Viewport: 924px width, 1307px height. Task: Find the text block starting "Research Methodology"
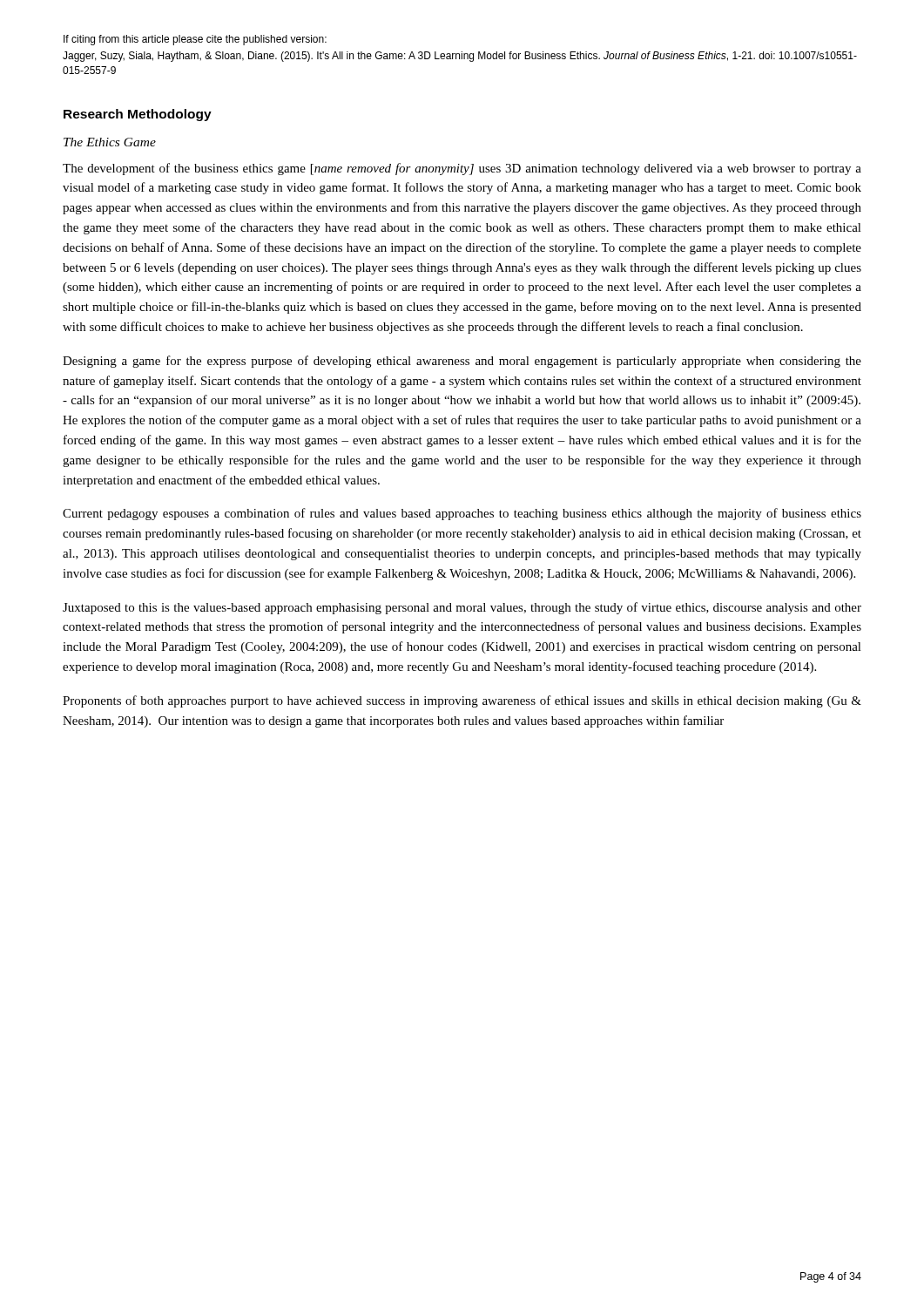137,113
